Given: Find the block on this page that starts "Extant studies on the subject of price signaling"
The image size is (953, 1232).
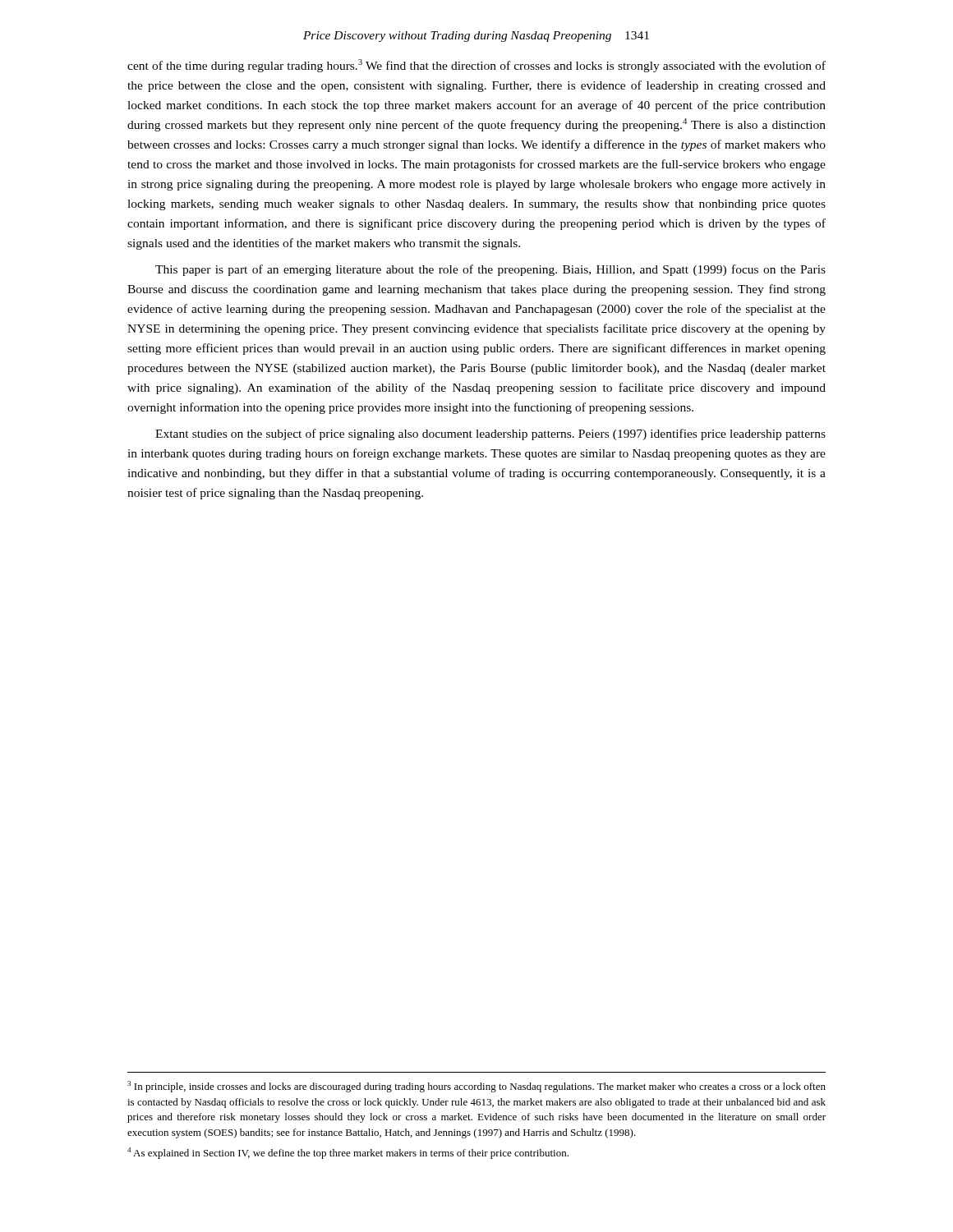Looking at the screenshot, I should point(476,463).
